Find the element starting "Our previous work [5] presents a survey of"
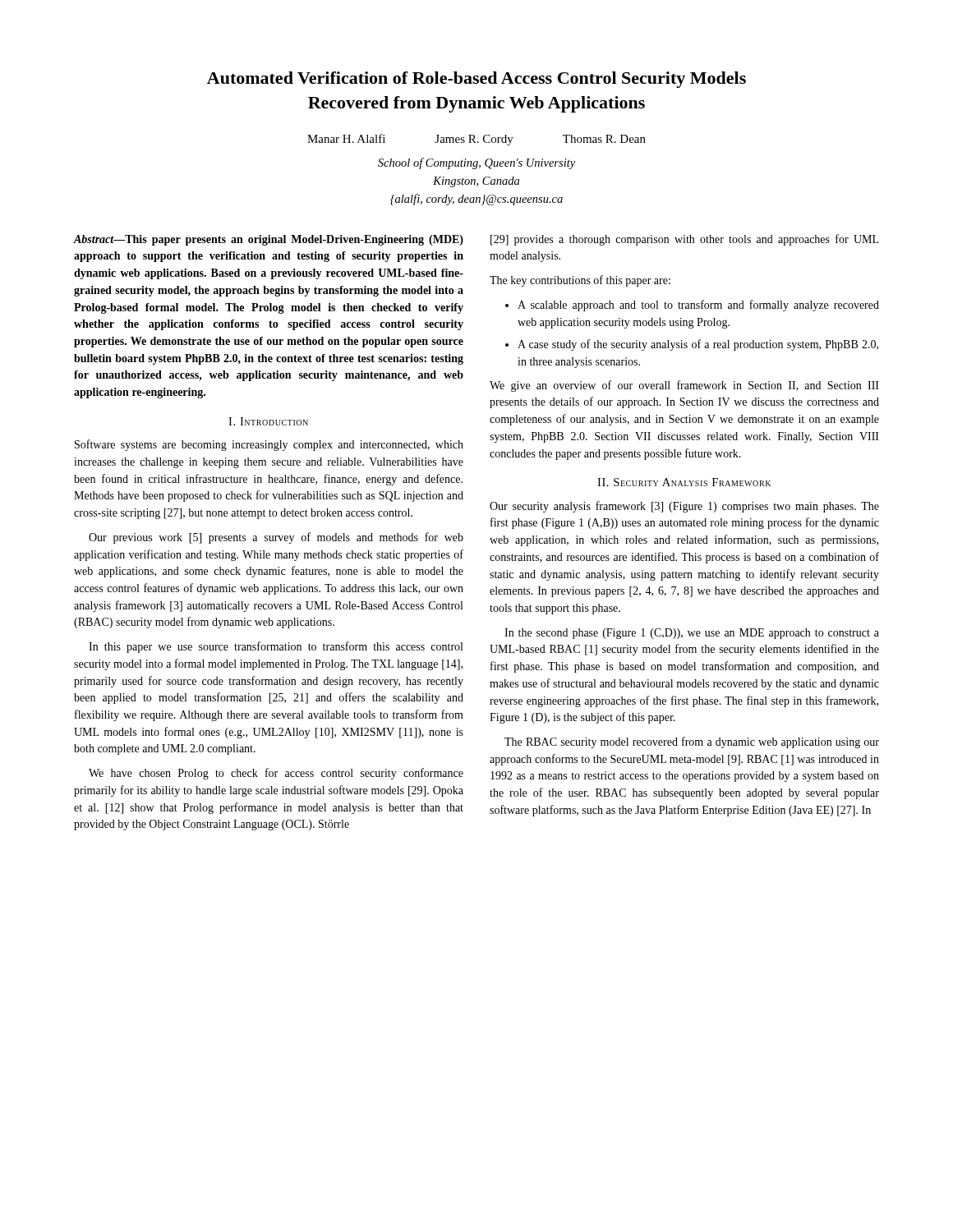Screen dimensions: 1232x953 (x=269, y=580)
